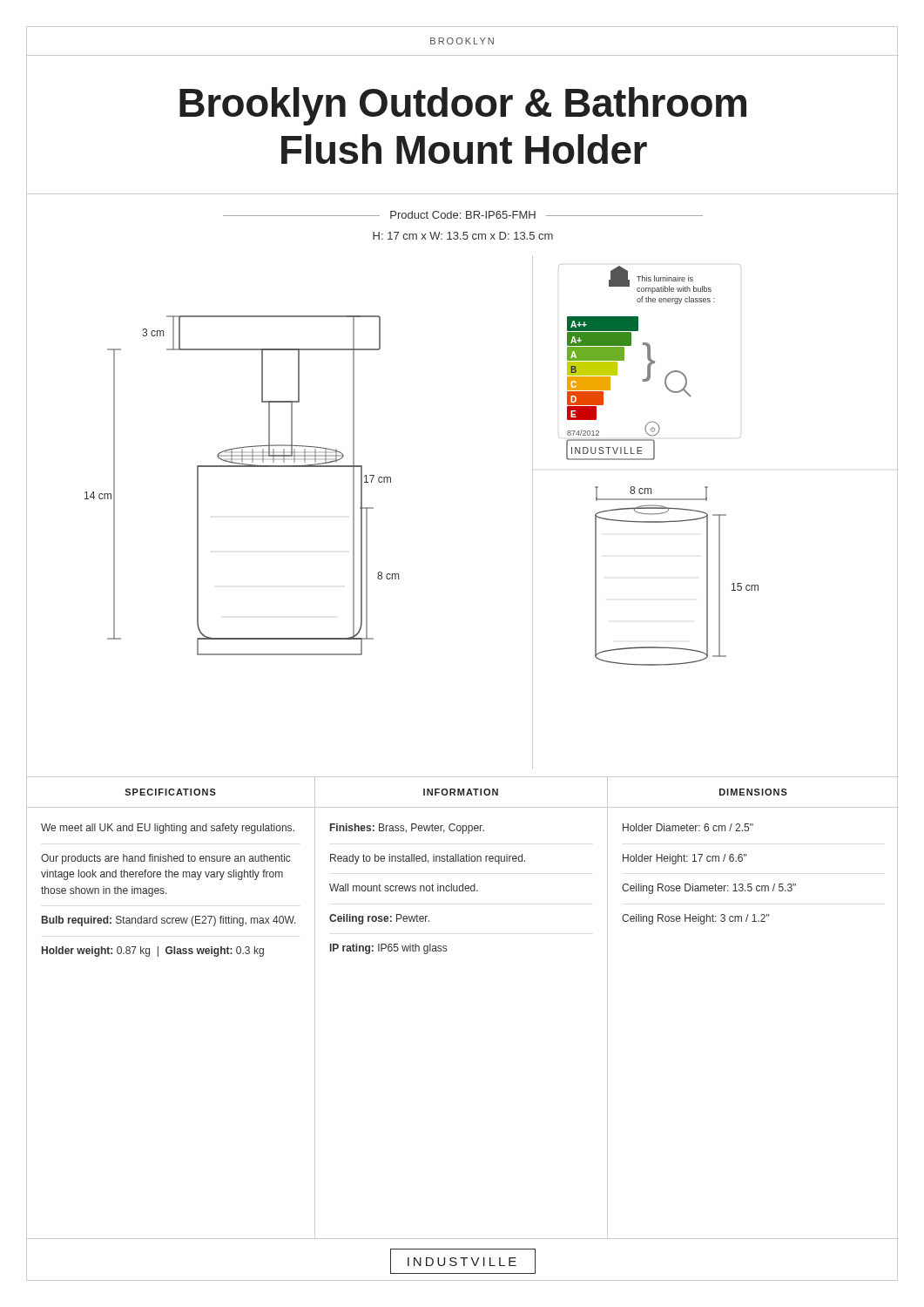Click where it says "Brooklyn Outdoor & BathroomFlush Mount Holder"
The image size is (924, 1307).
click(x=463, y=127)
